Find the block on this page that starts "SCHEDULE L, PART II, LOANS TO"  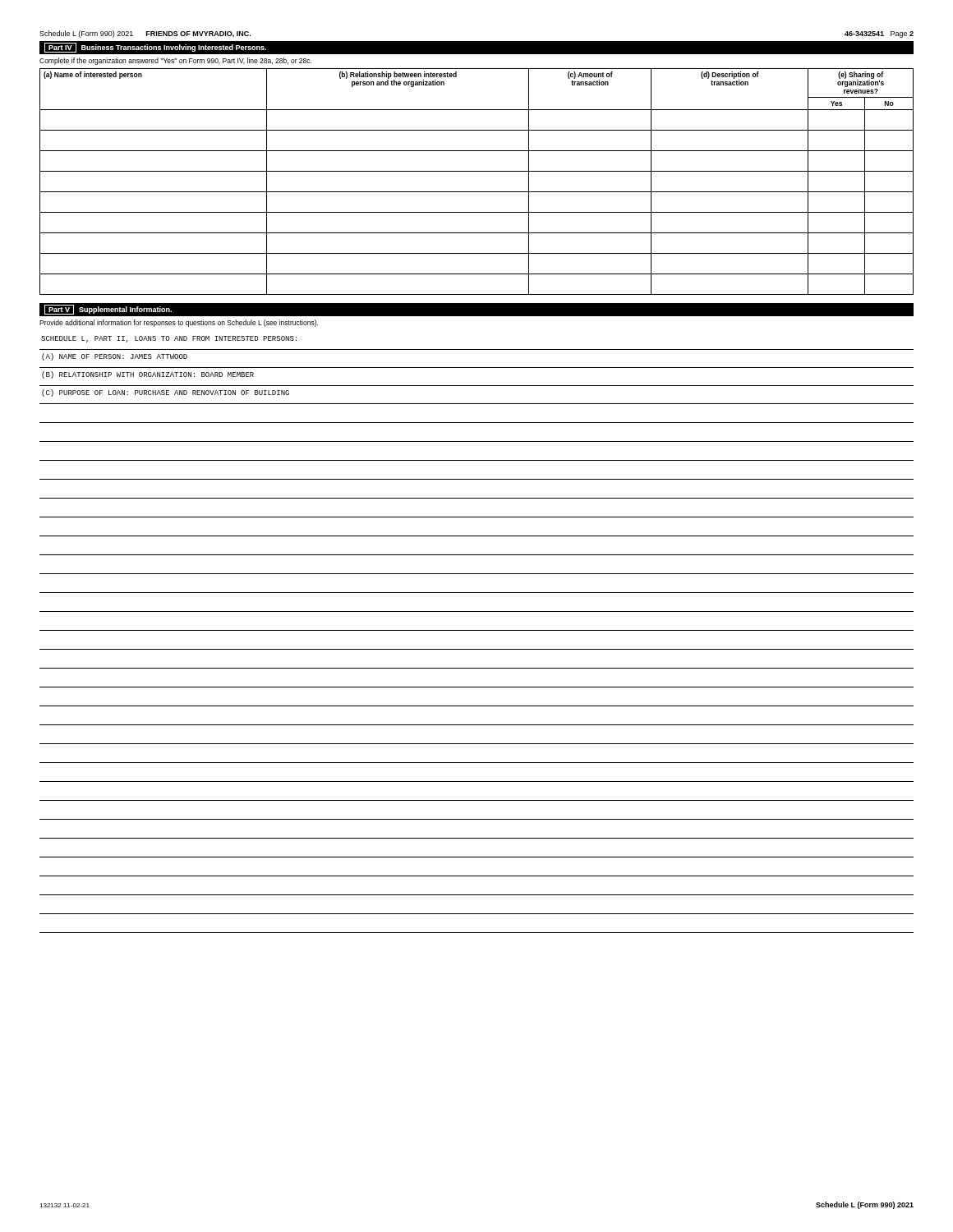170,339
